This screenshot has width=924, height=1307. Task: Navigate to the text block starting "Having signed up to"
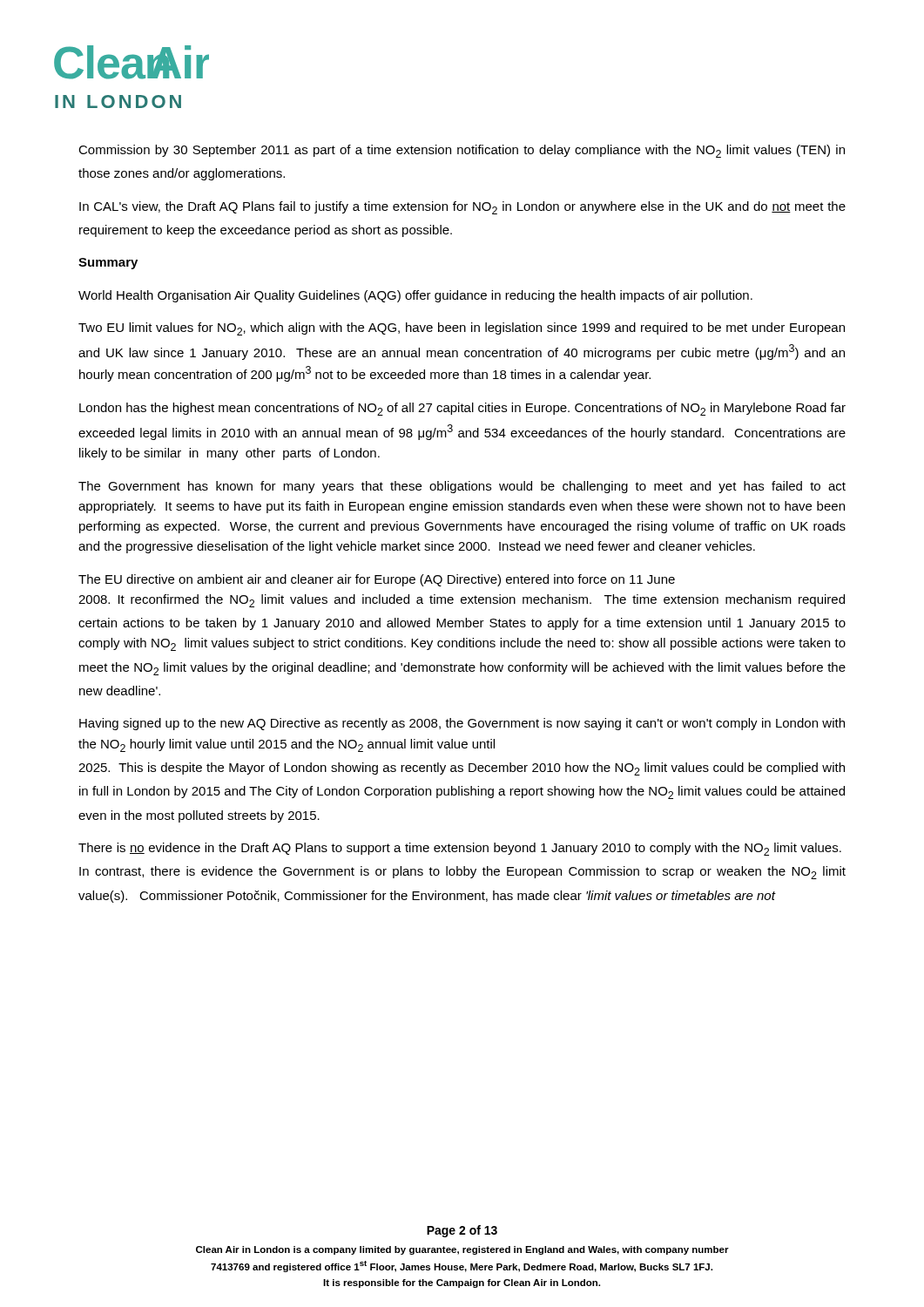coord(462,769)
